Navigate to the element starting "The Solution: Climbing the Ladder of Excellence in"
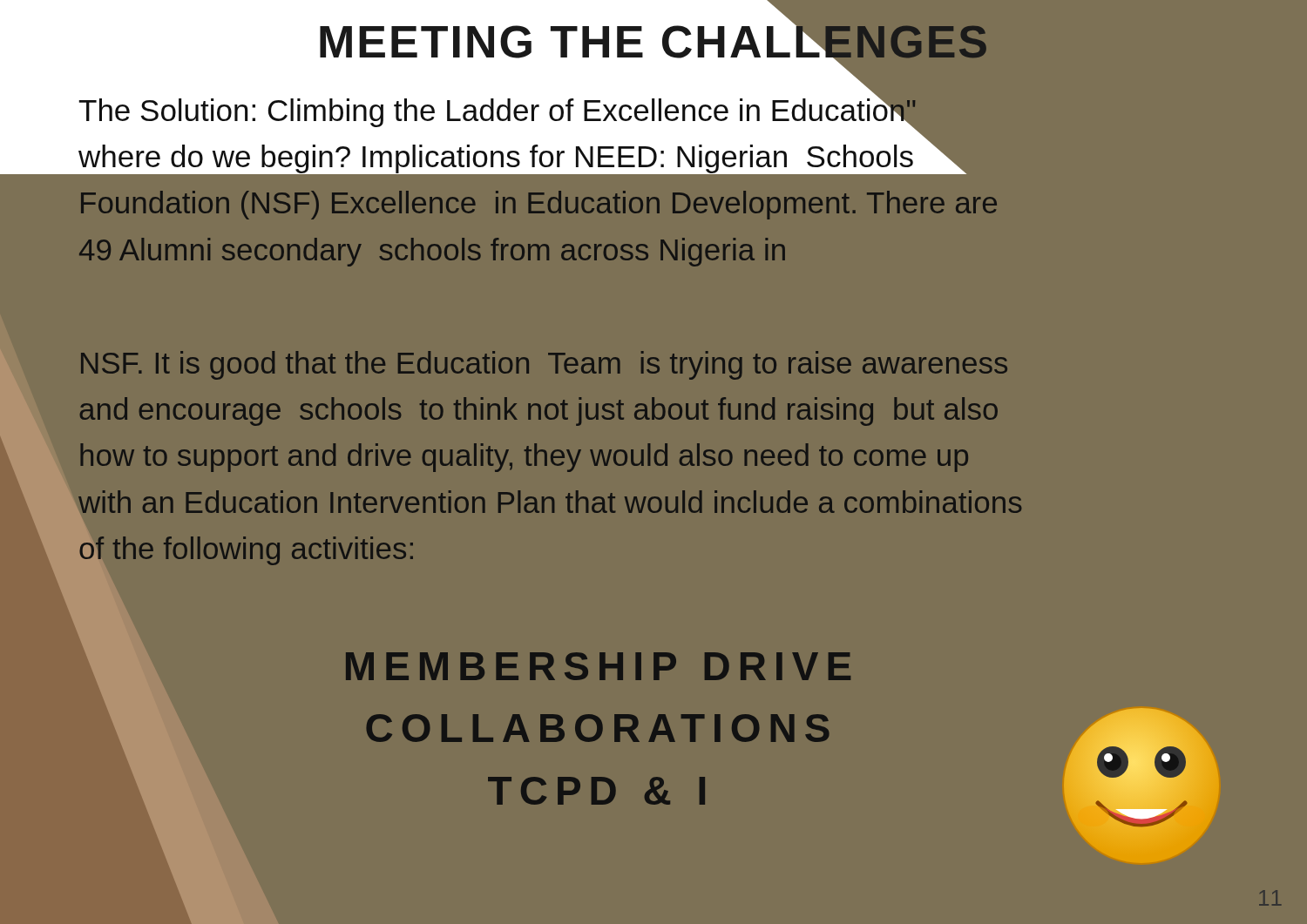Viewport: 1307px width, 924px height. pos(540,180)
